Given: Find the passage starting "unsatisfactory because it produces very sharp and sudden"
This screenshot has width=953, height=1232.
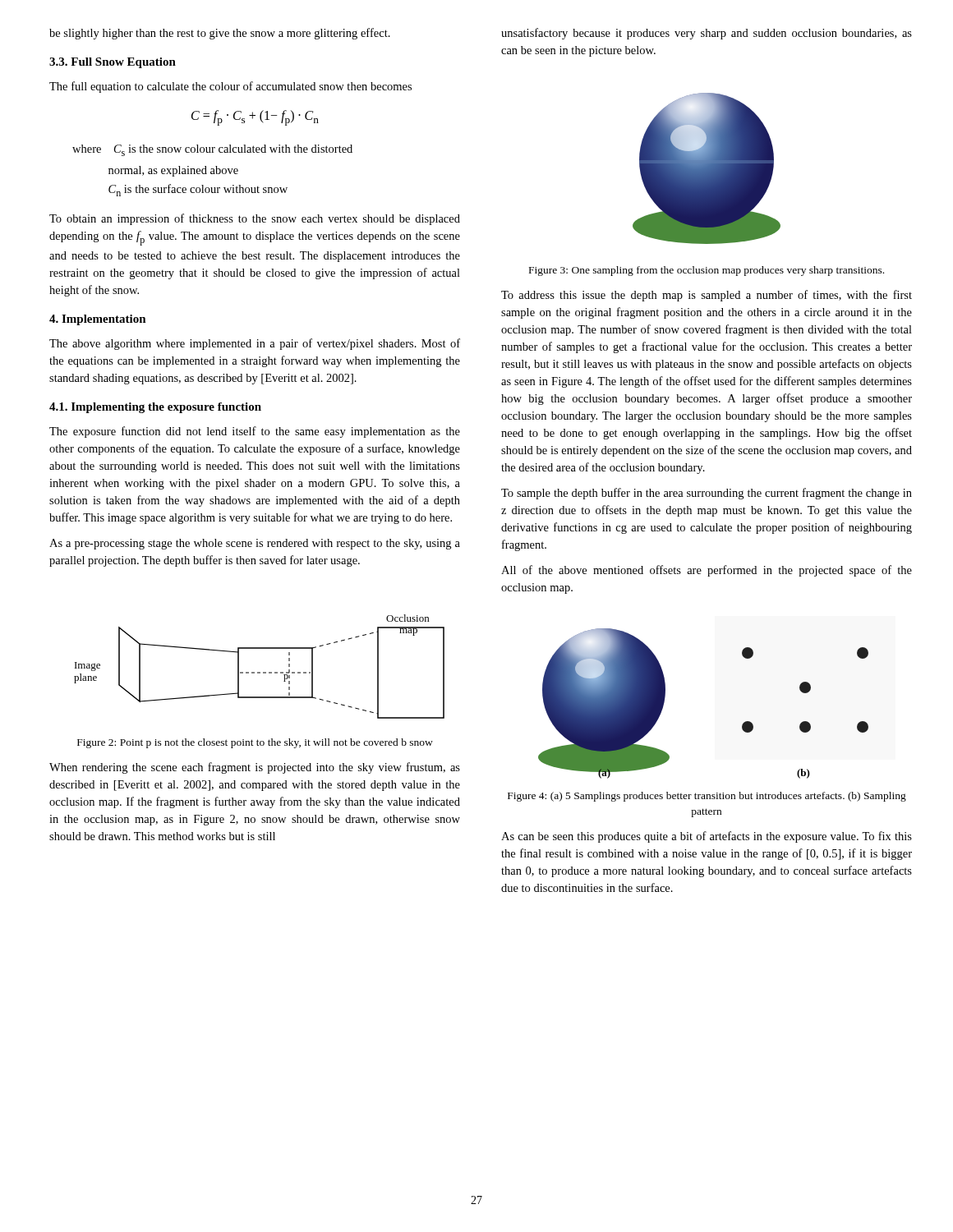Looking at the screenshot, I should pyautogui.click(x=707, y=42).
